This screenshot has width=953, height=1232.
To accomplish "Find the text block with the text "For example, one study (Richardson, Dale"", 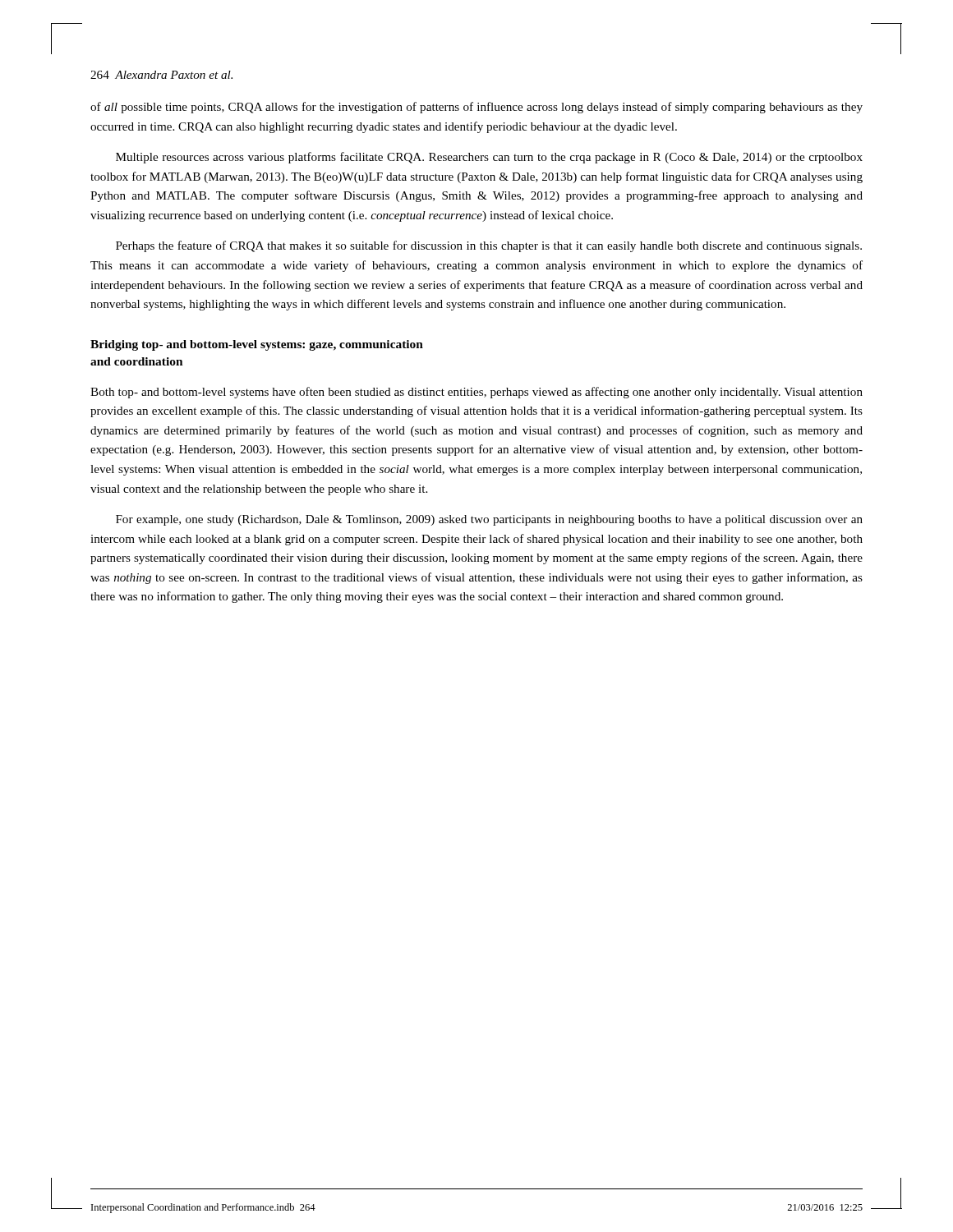I will (476, 558).
